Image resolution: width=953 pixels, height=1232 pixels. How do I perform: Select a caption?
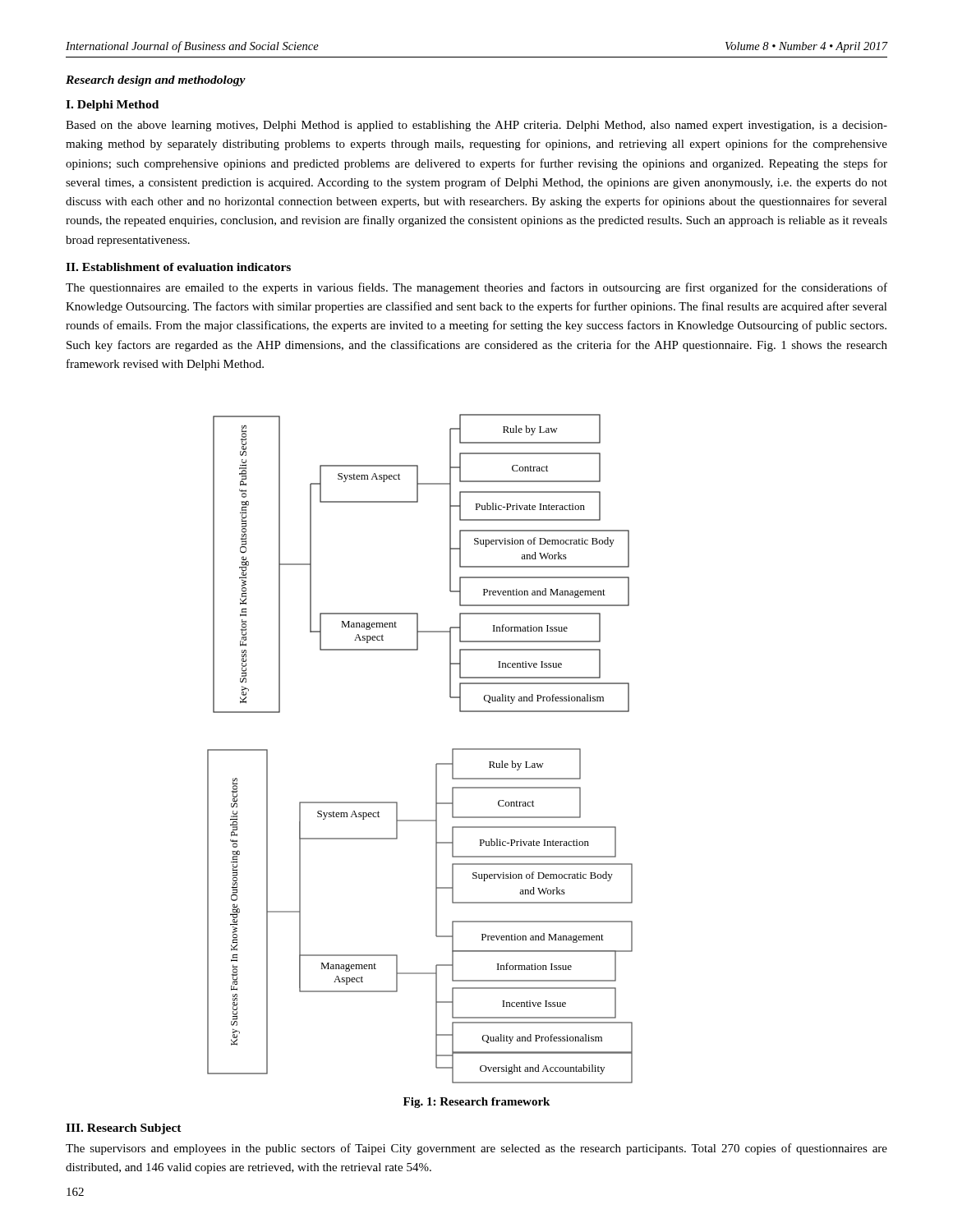[476, 1101]
